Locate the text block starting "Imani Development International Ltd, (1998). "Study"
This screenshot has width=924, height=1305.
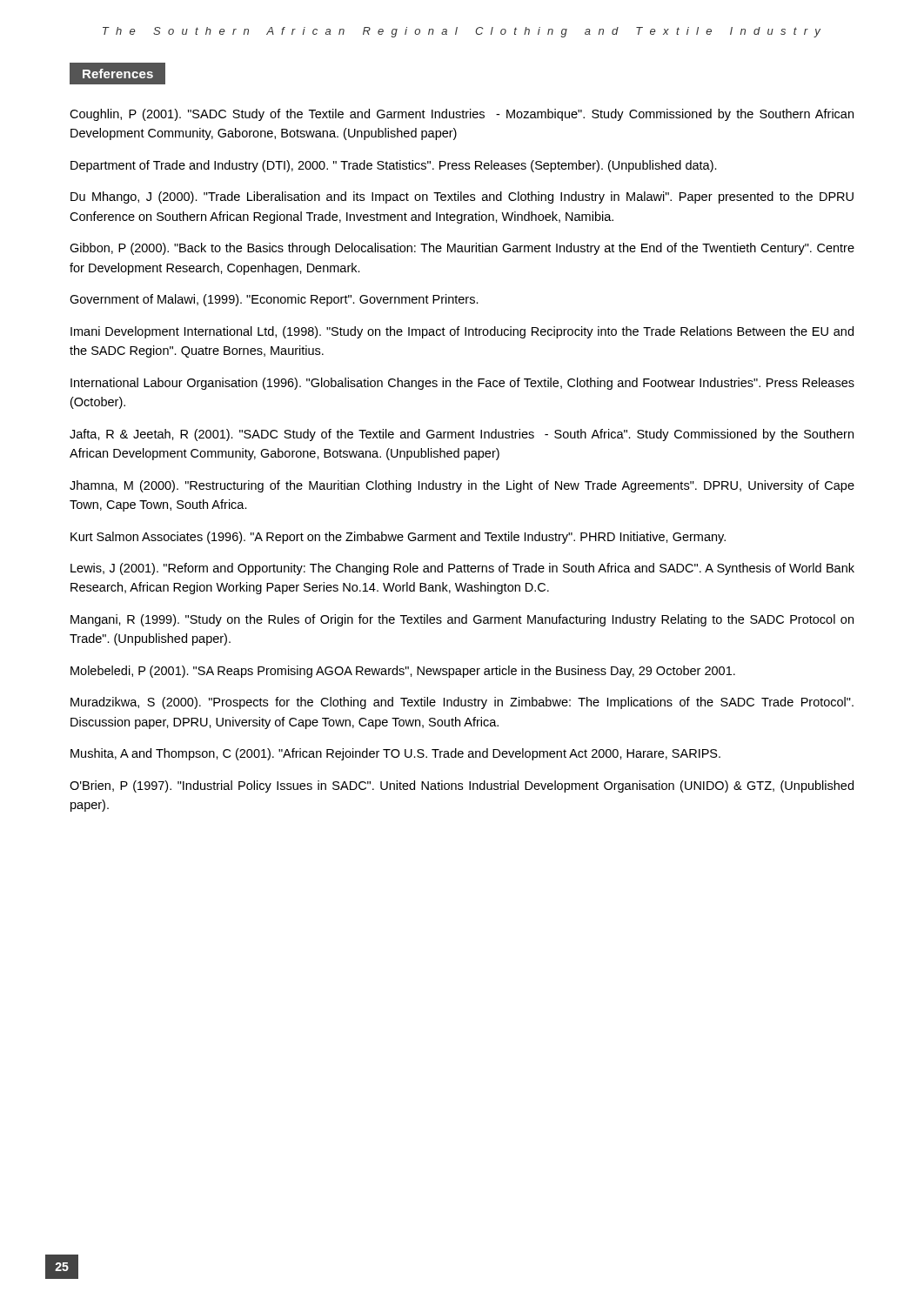(x=462, y=341)
